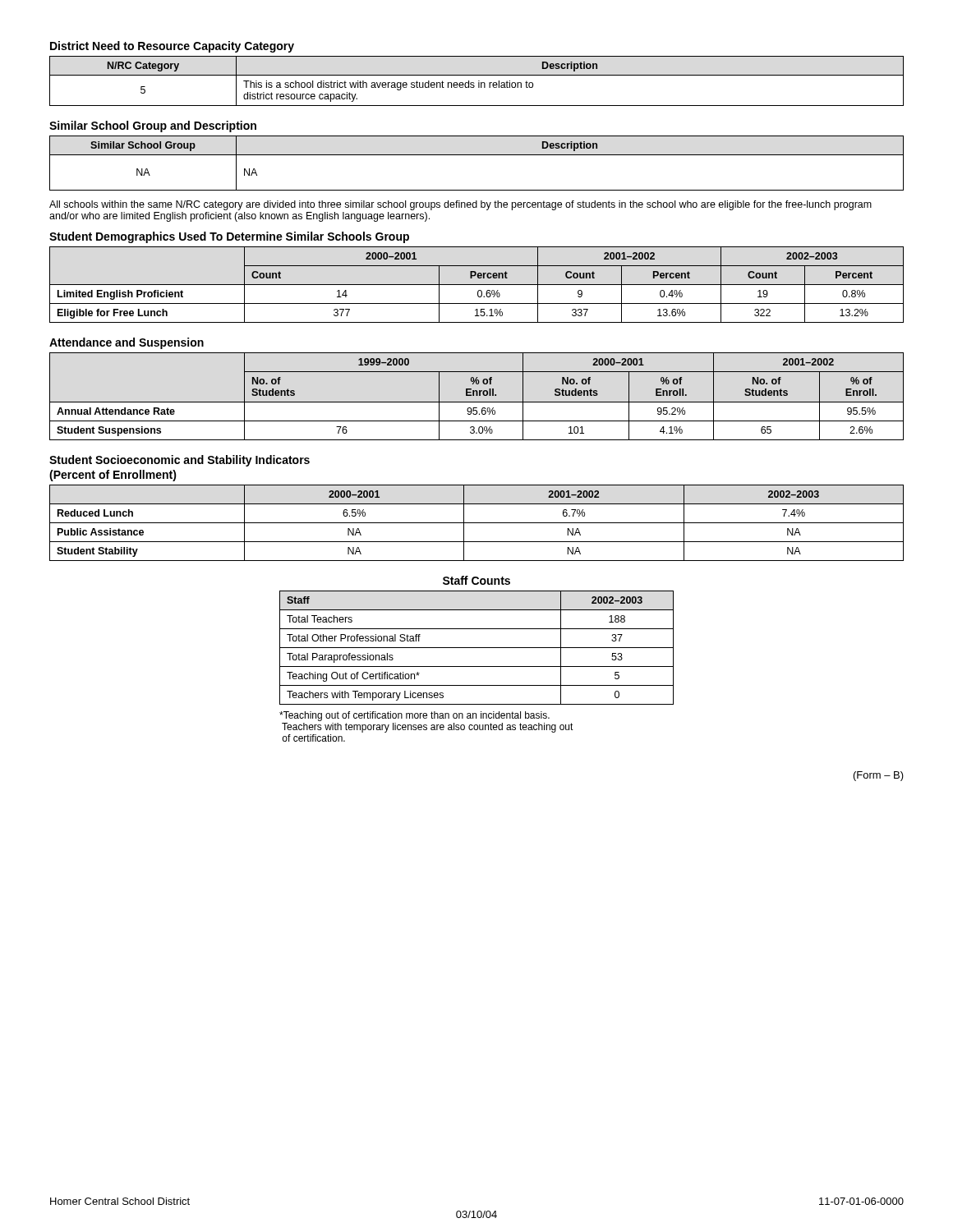This screenshot has height=1232, width=953.
Task: Click on the element starting "District Need to"
Action: coord(172,46)
